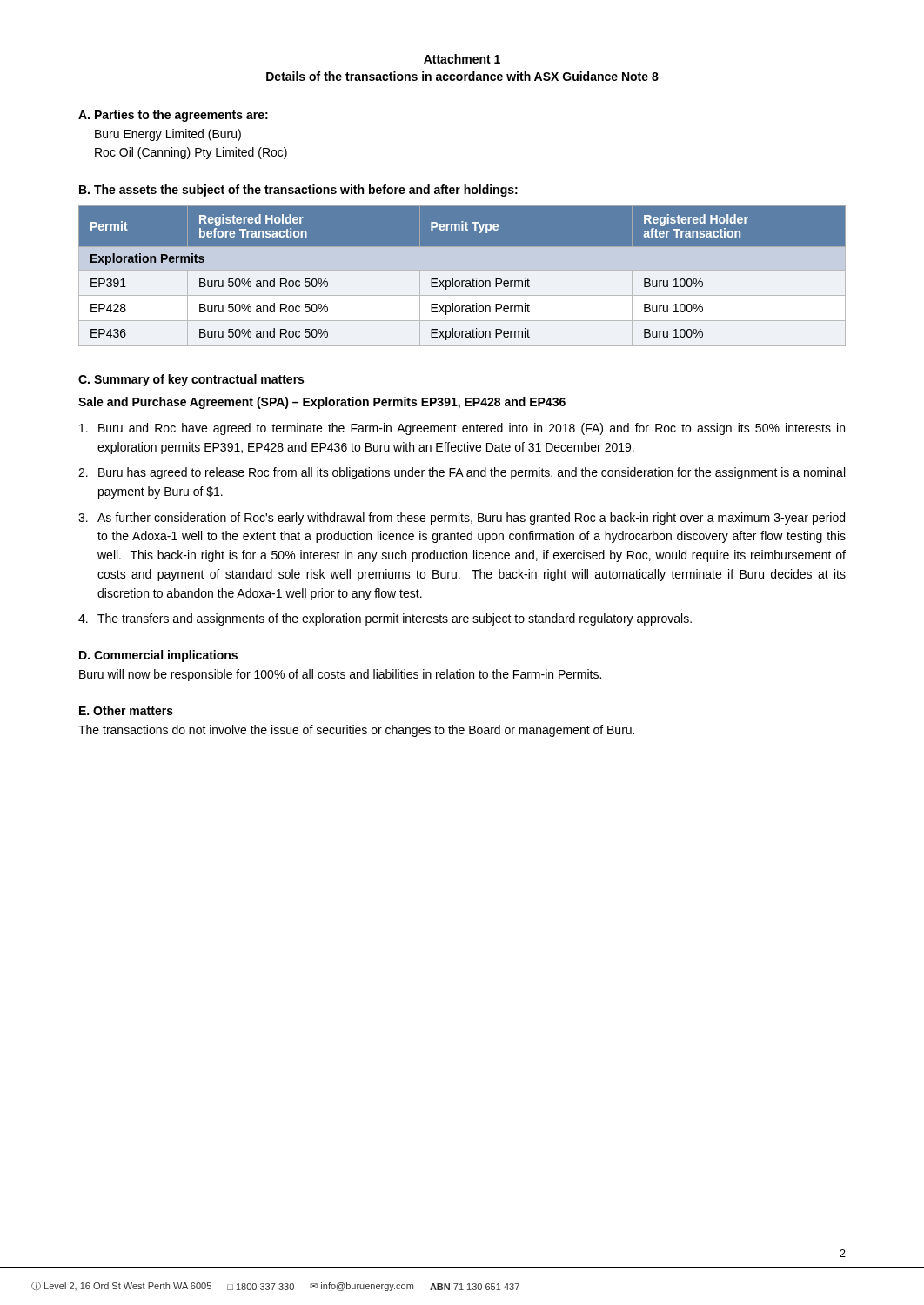Click the passage that begins "The transactions do not involve"

pos(357,730)
